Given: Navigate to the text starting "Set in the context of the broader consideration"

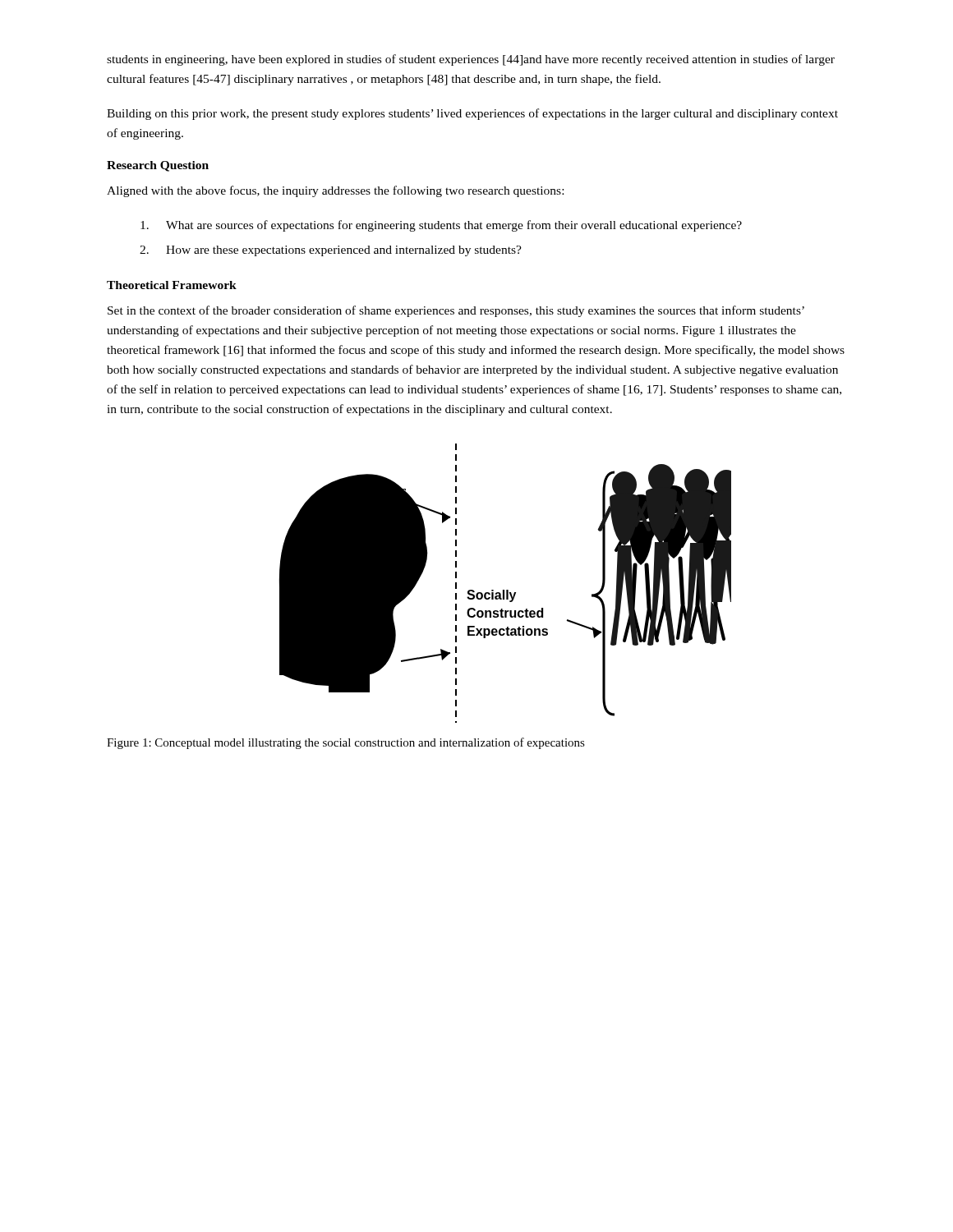Looking at the screenshot, I should (476, 359).
